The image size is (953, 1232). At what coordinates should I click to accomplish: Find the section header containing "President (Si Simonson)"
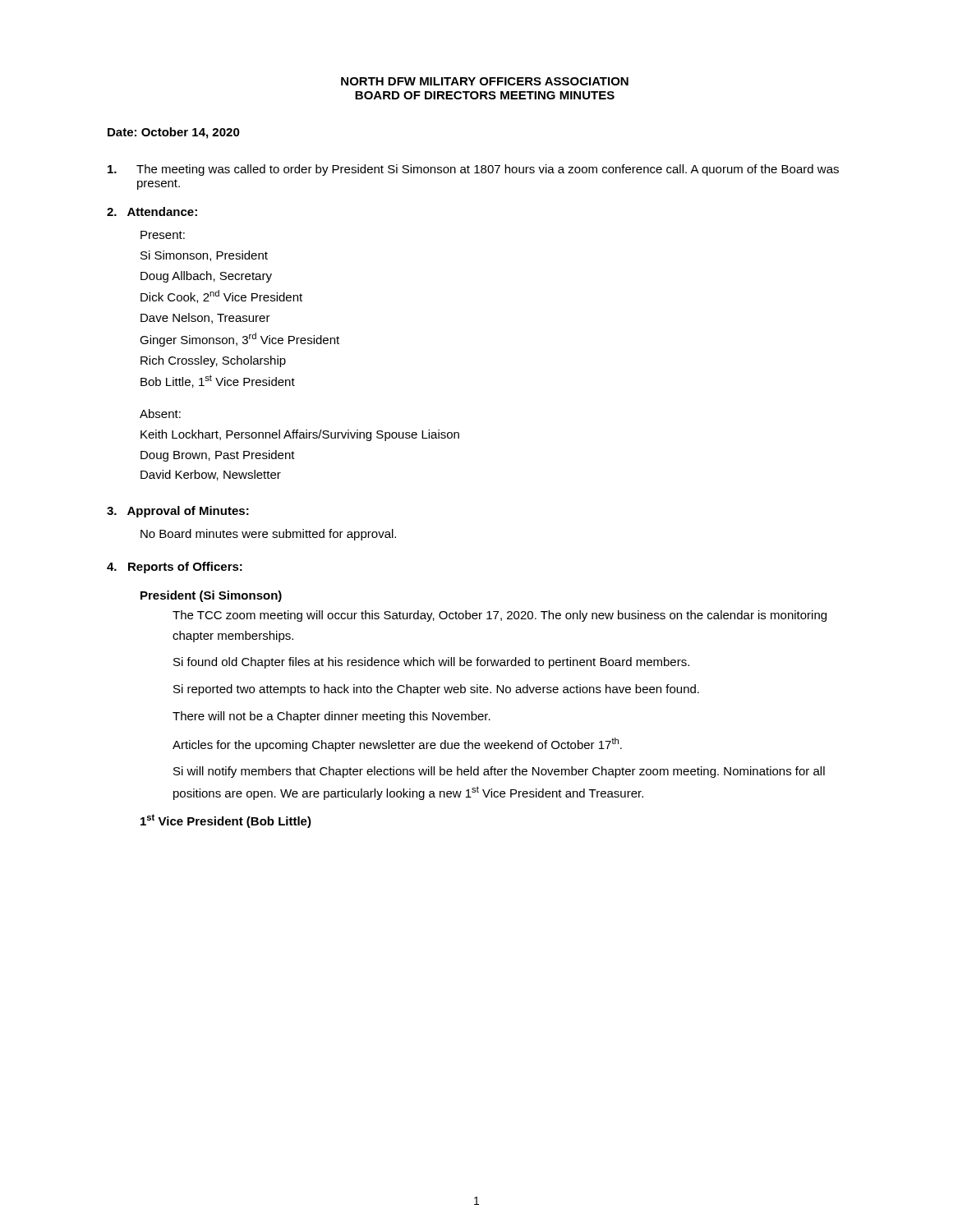point(211,595)
